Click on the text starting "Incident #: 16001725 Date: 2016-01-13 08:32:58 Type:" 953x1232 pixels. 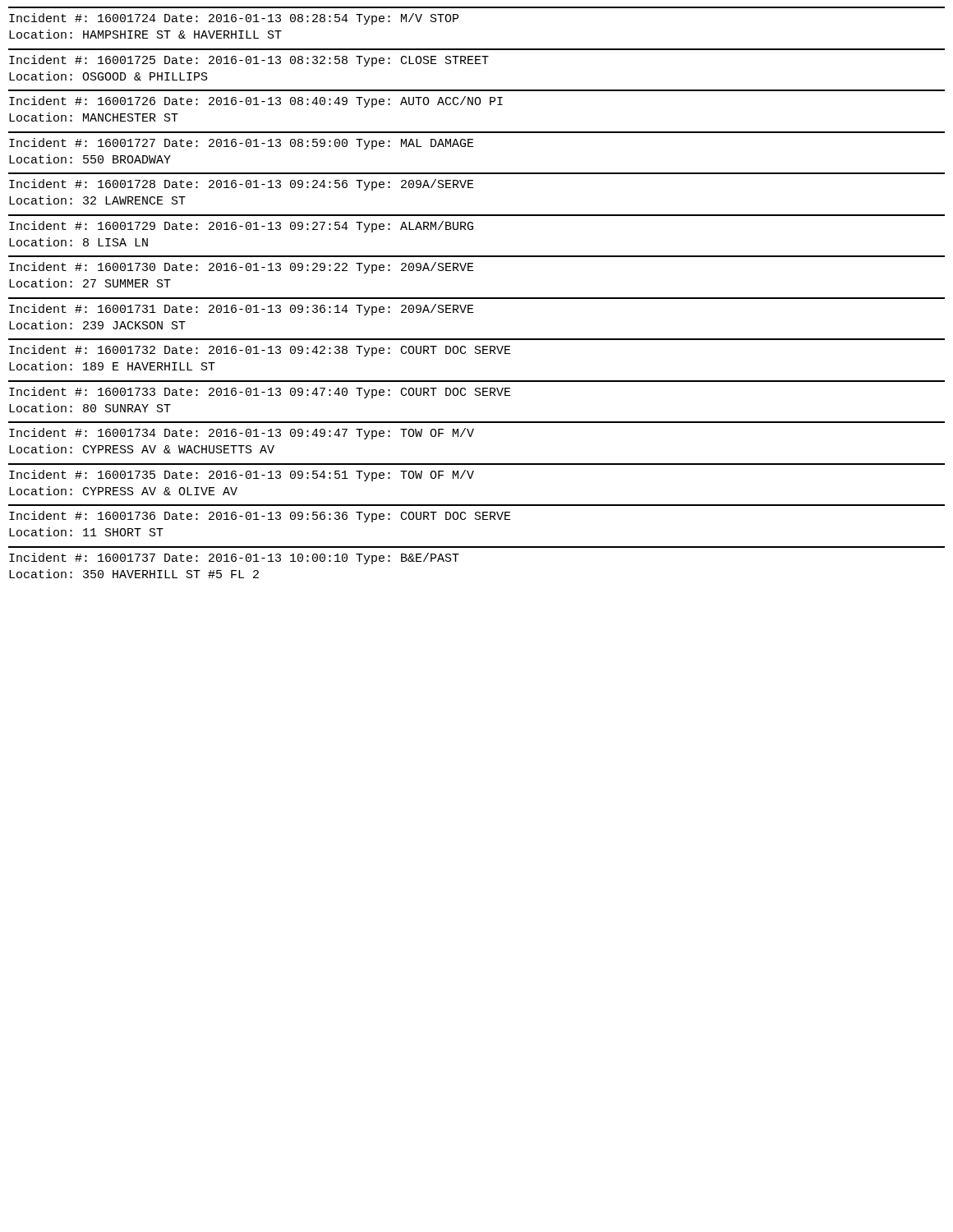point(476,69)
